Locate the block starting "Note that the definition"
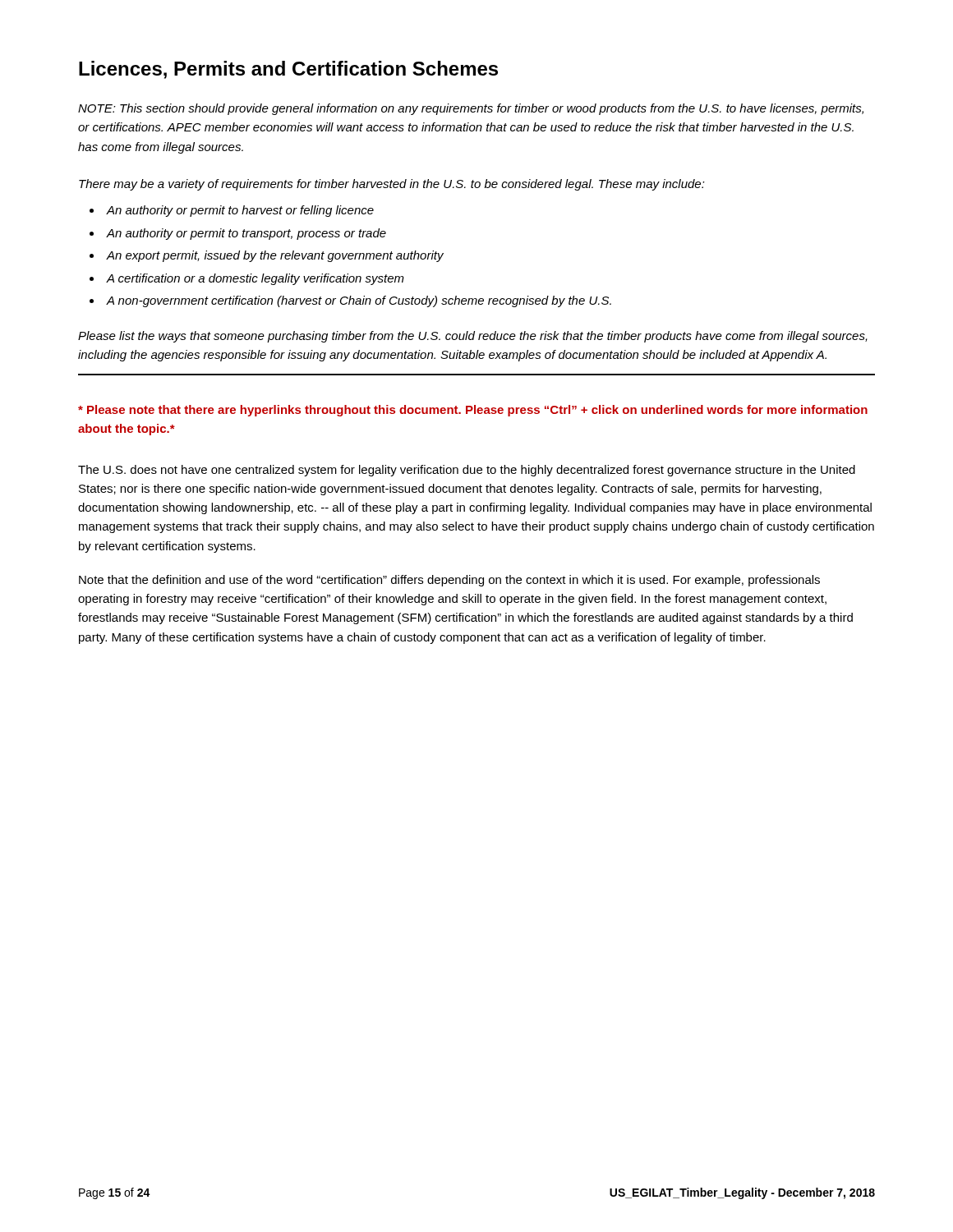This screenshot has height=1232, width=953. tap(466, 608)
